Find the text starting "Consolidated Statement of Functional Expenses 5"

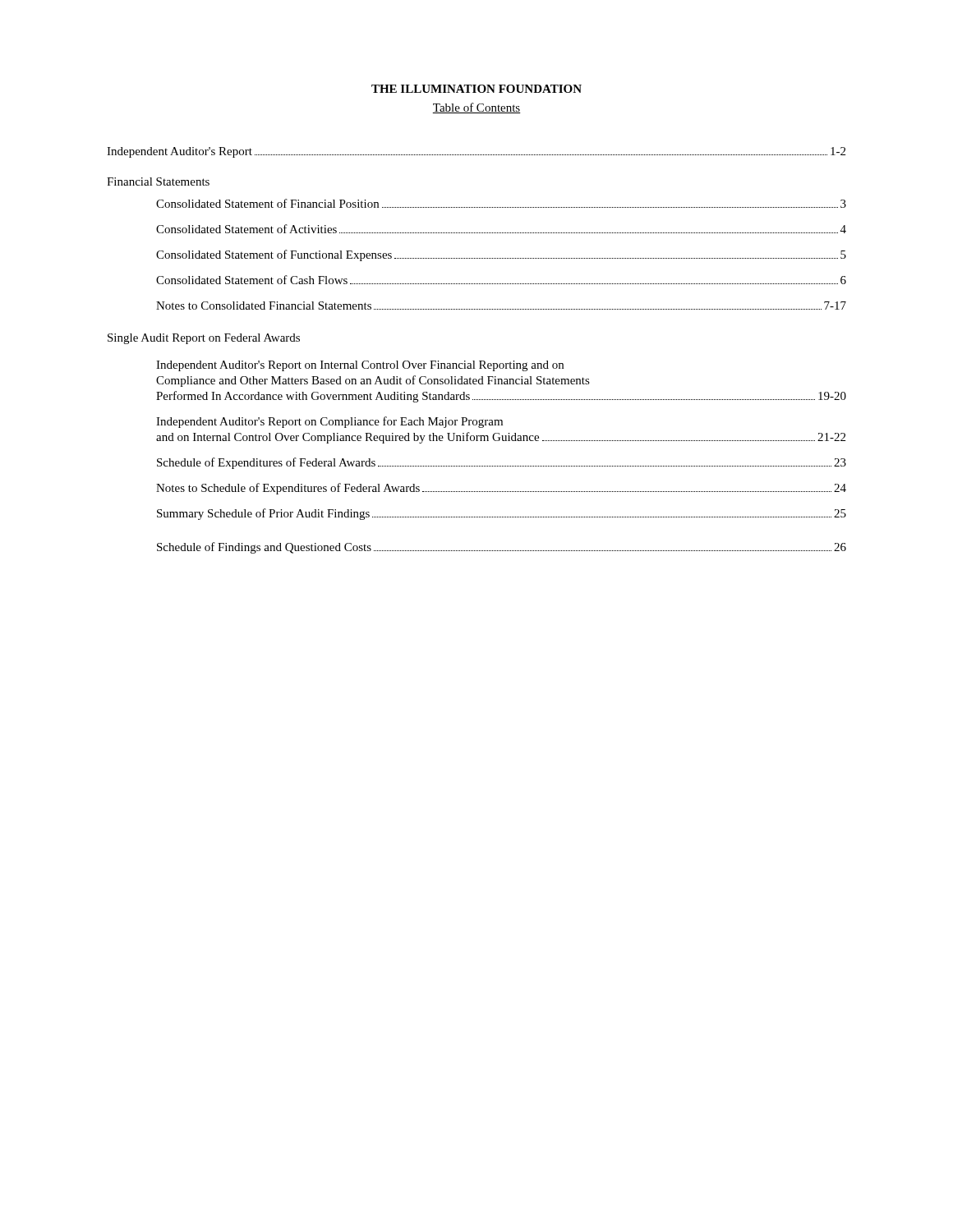501,255
